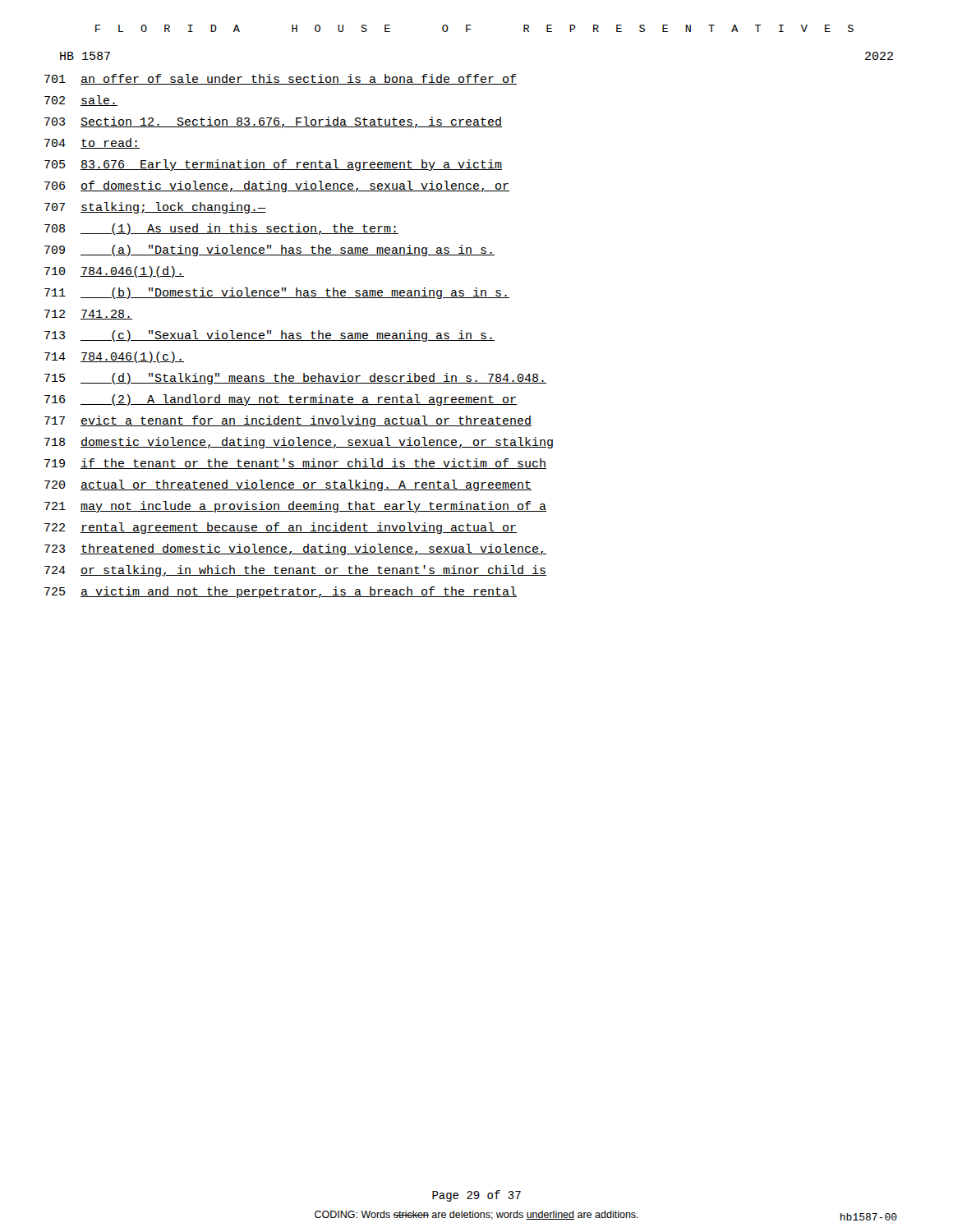Locate the text "710 784.046(1)(d)."

coord(114,272)
